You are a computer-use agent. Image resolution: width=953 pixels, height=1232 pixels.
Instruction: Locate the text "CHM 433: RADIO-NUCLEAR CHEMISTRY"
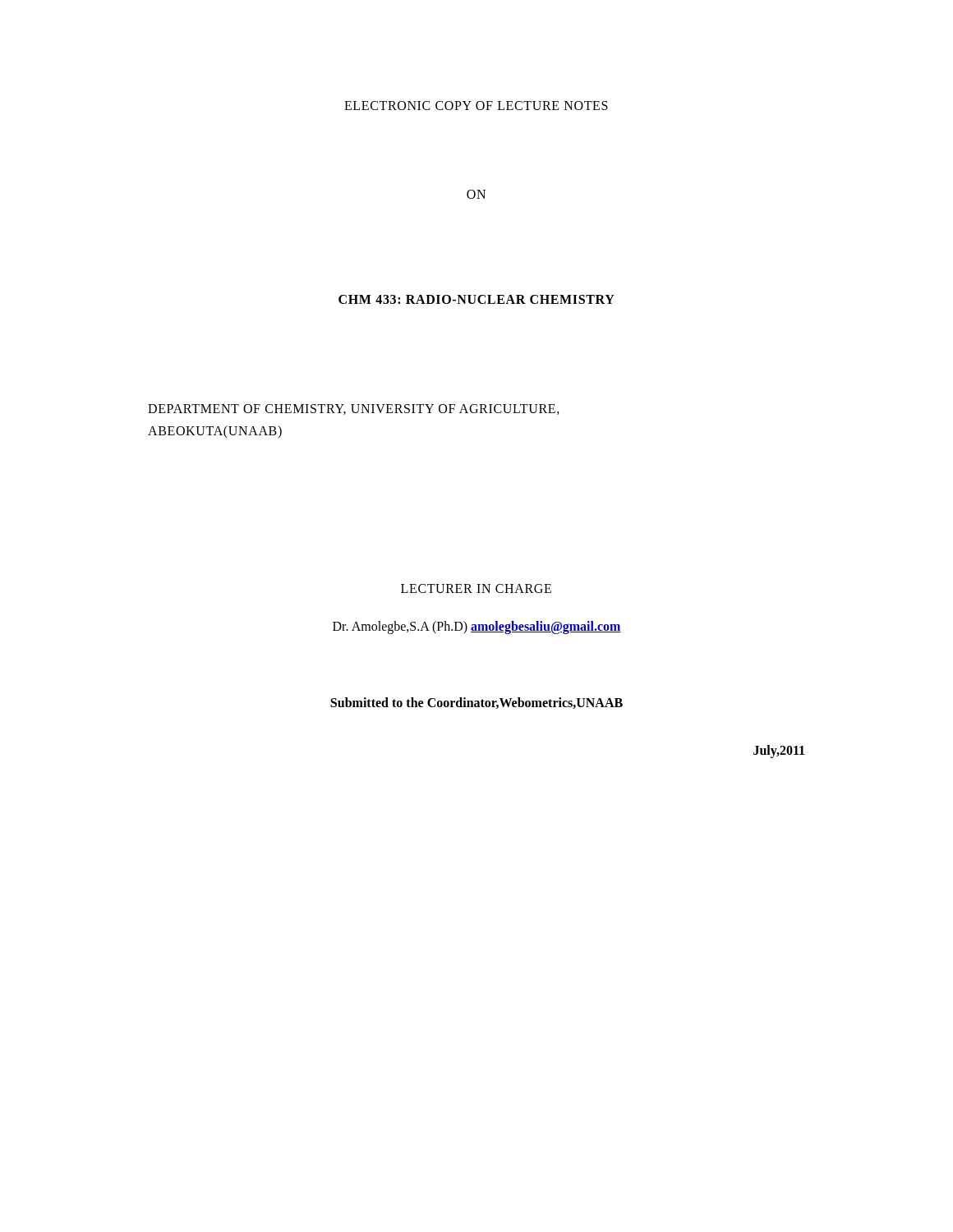(x=476, y=299)
